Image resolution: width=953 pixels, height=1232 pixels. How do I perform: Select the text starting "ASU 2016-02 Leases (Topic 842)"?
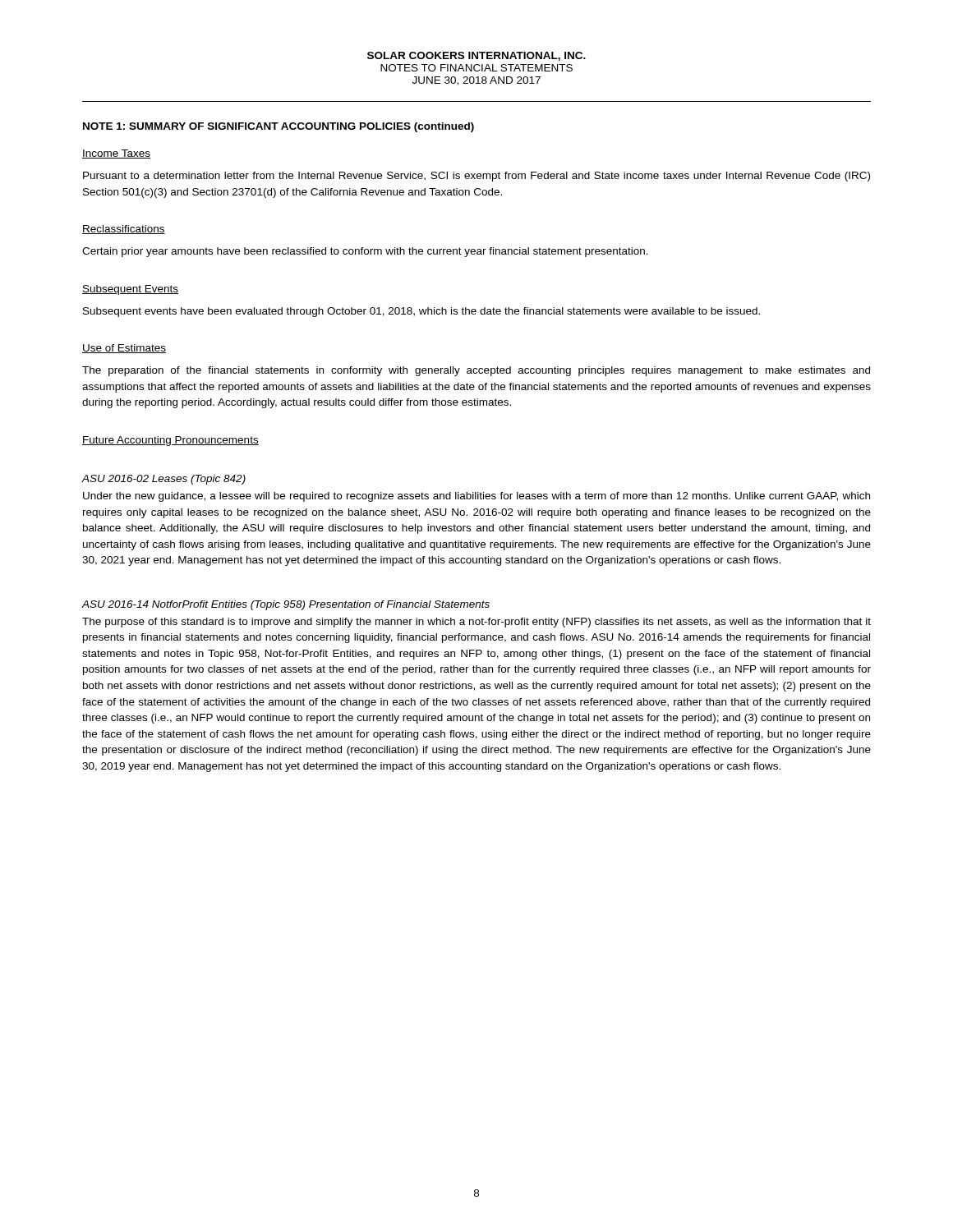(x=164, y=478)
